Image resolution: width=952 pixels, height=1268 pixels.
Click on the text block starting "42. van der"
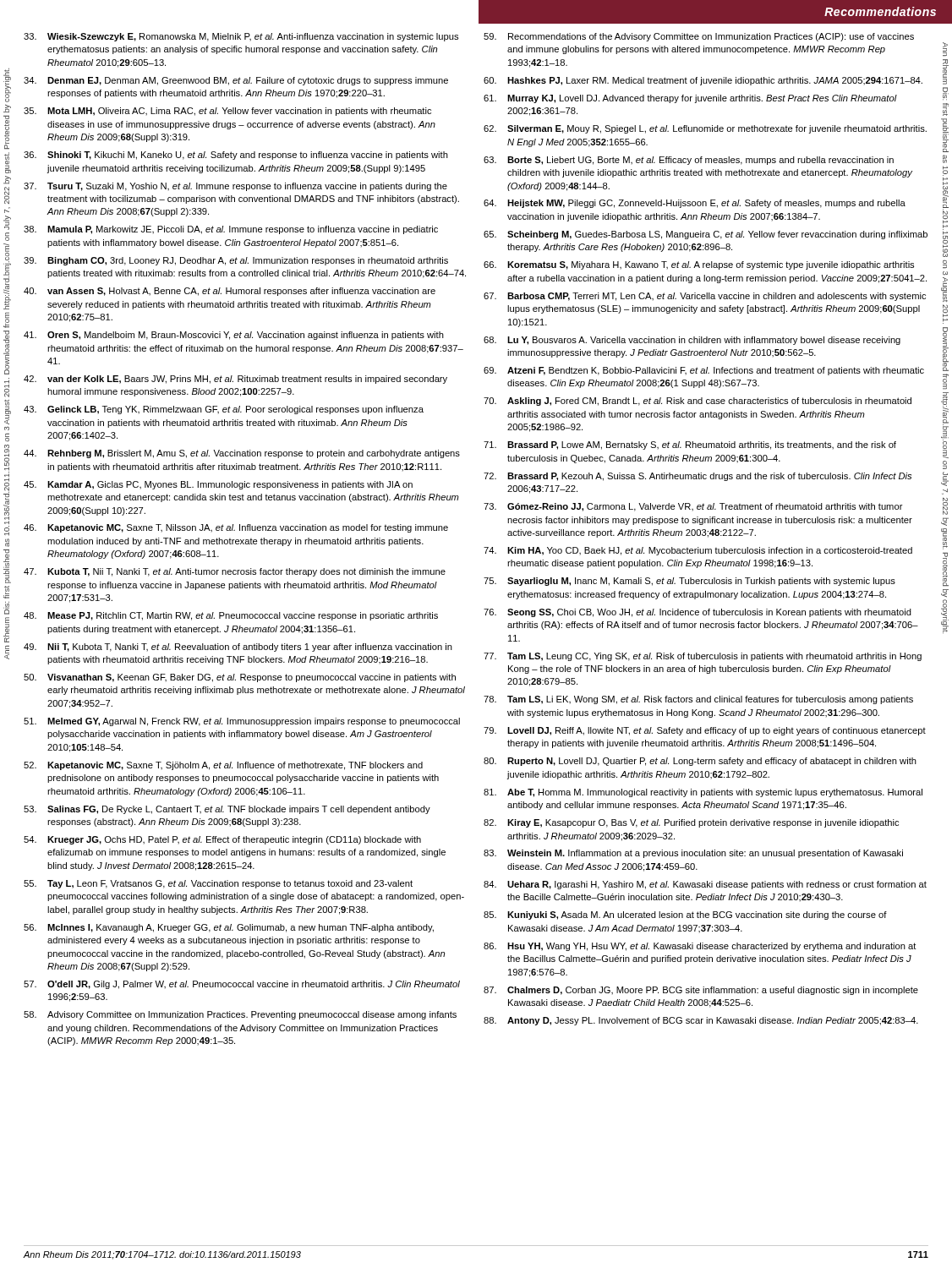pos(246,386)
